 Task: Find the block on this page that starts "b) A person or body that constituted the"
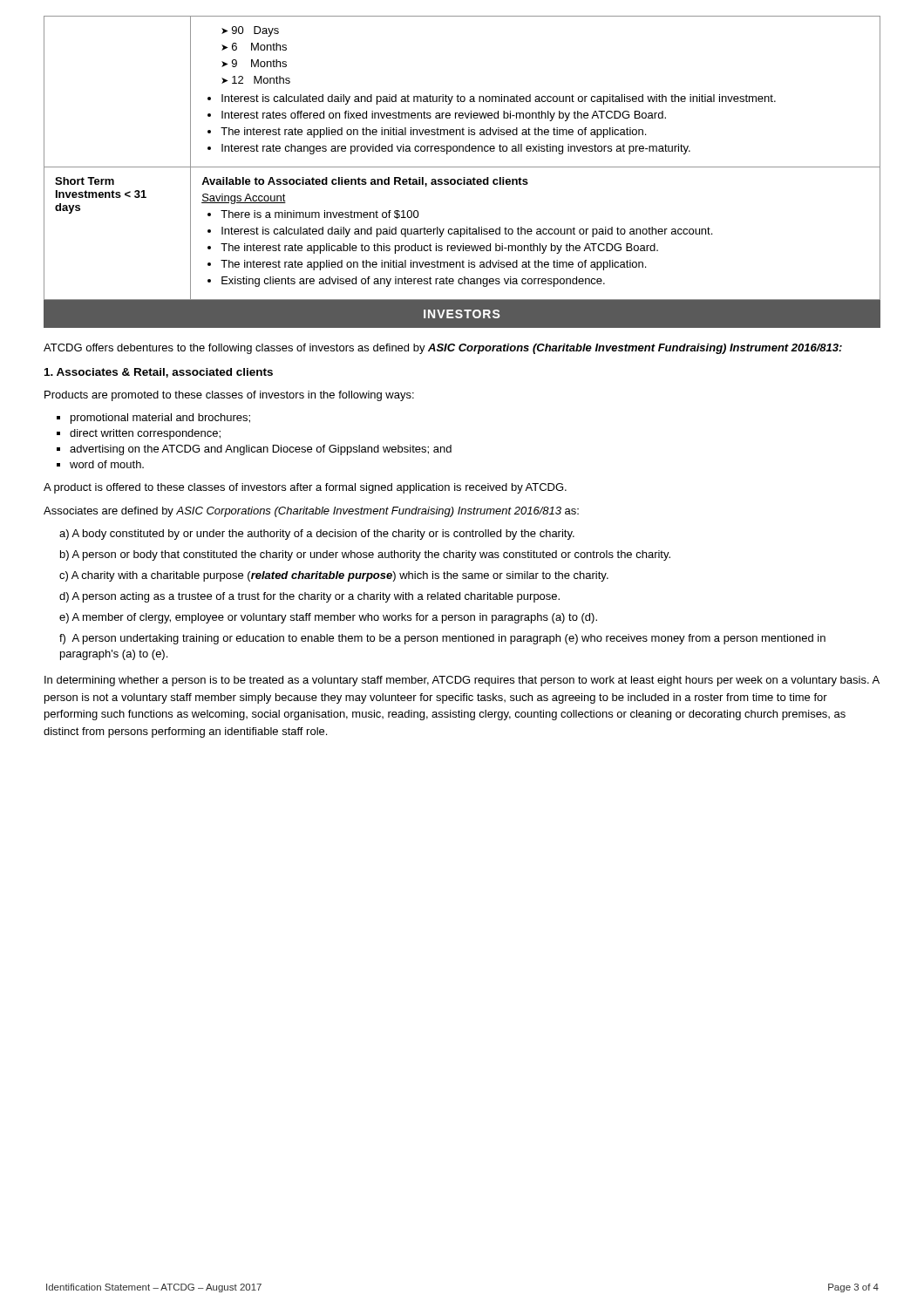[x=365, y=554]
